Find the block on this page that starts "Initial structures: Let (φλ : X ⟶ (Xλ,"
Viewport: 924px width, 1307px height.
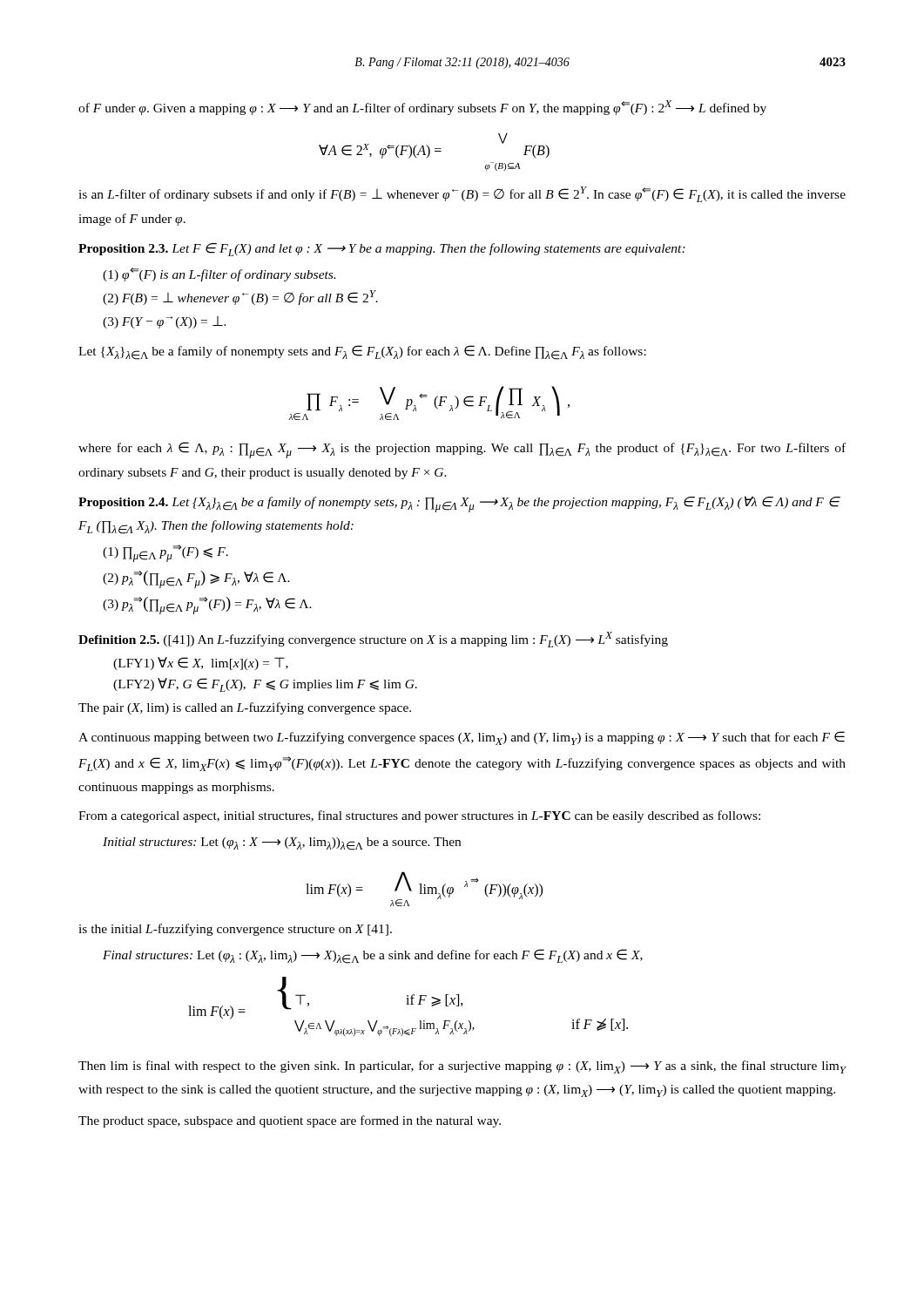[282, 843]
